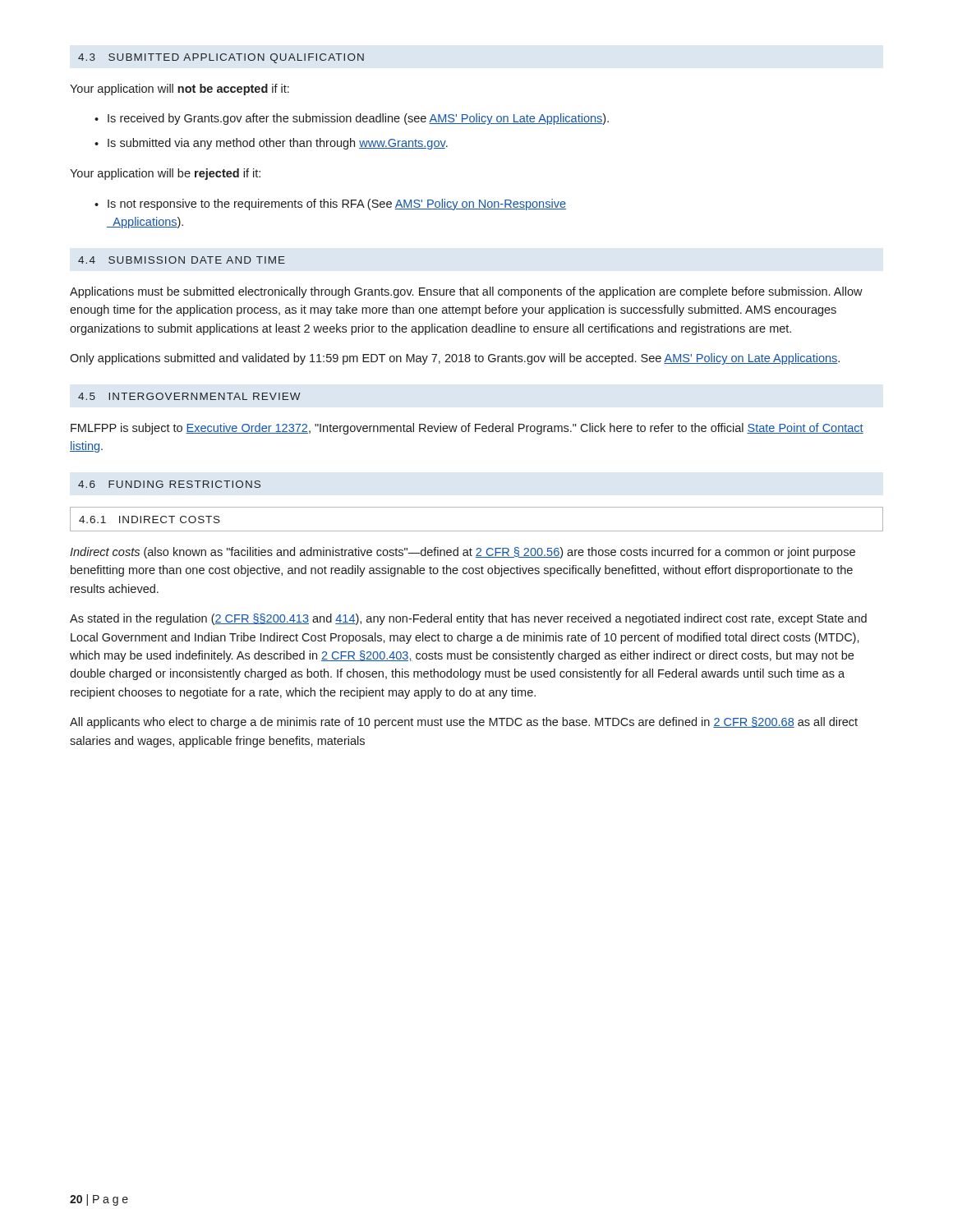This screenshot has height=1232, width=953.
Task: Navigate to the text starting "• Is not responsive to the requirements of"
Action: (x=330, y=213)
